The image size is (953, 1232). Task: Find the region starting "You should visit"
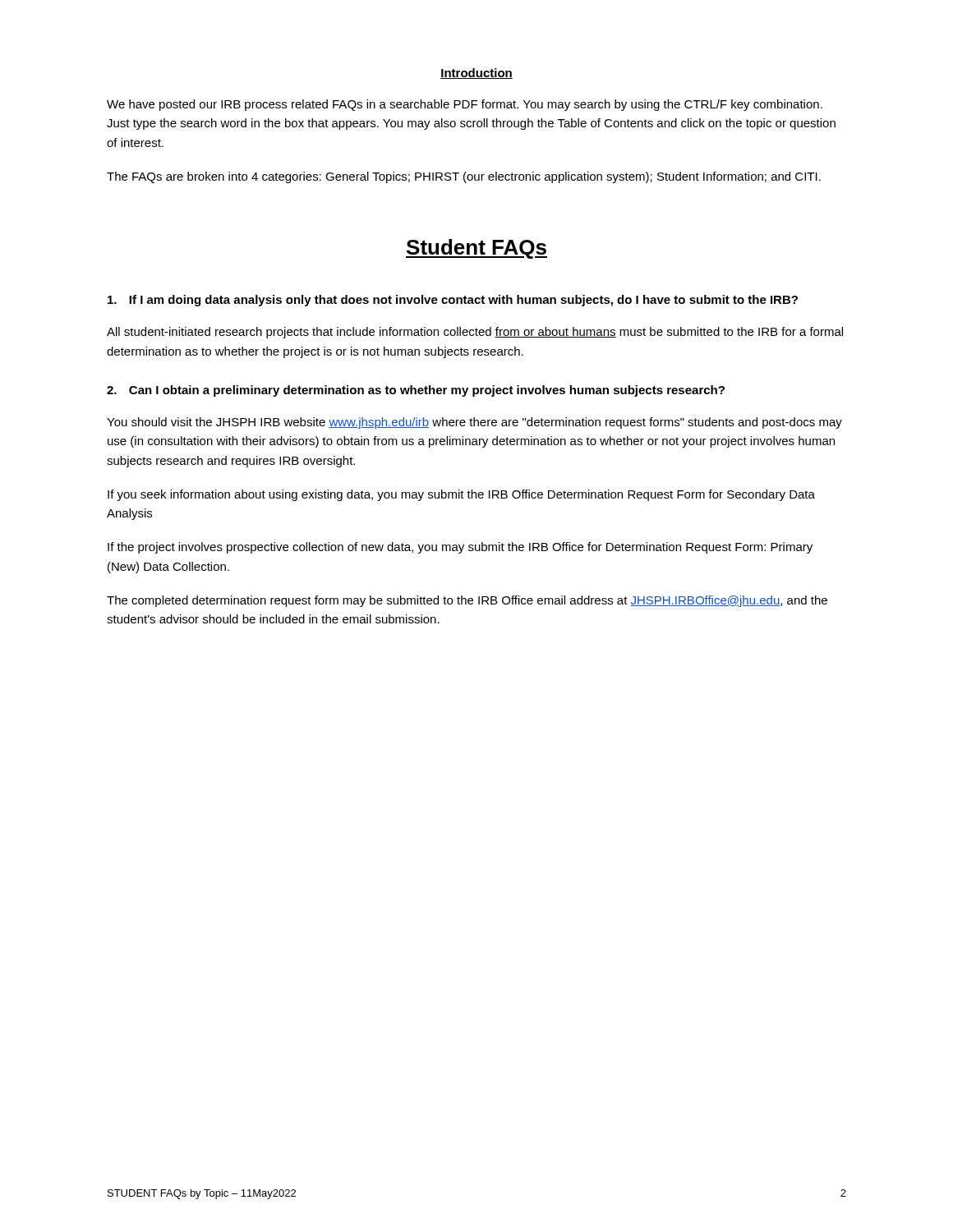tap(474, 441)
